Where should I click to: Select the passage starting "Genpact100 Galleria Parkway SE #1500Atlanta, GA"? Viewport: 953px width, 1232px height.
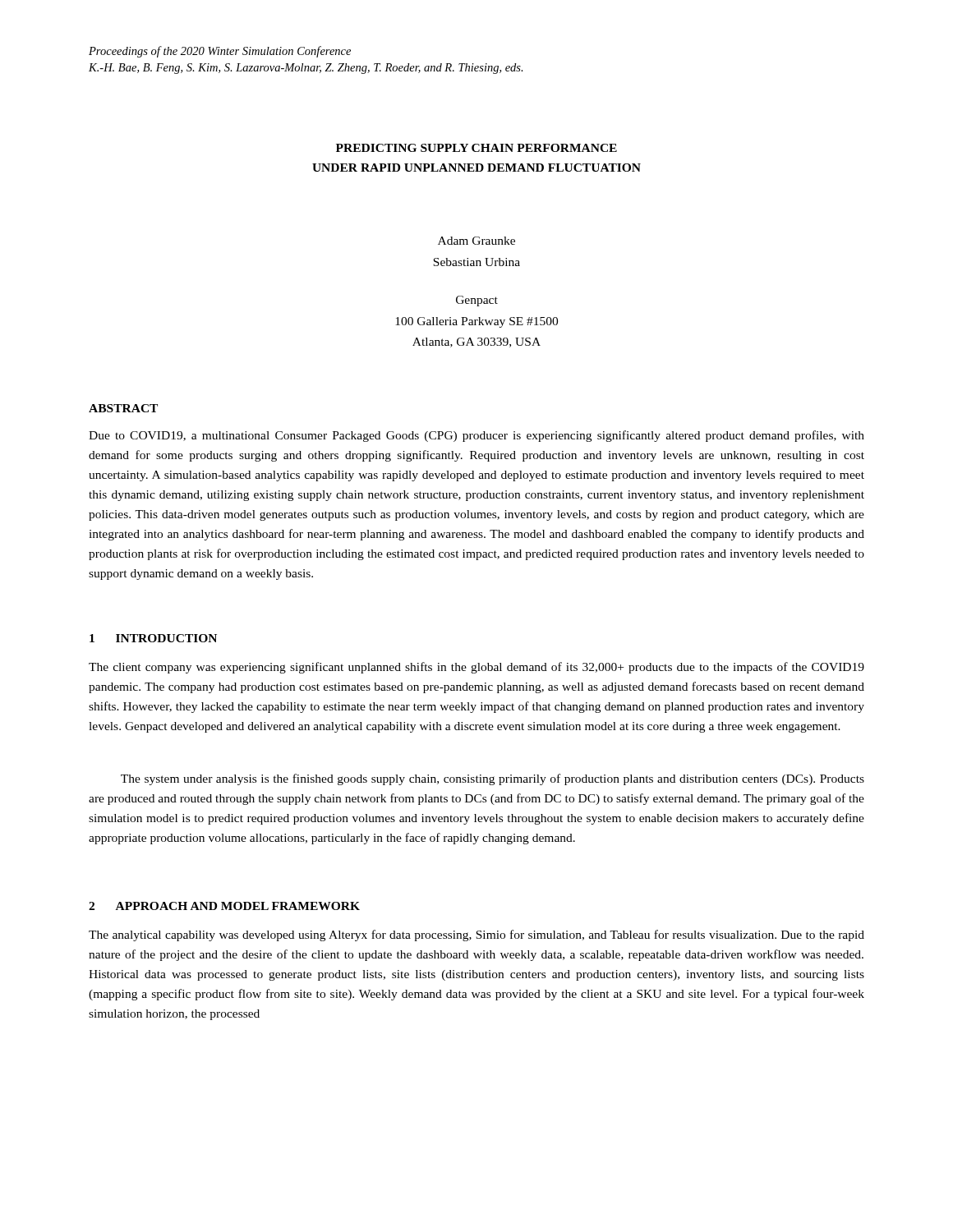click(476, 320)
